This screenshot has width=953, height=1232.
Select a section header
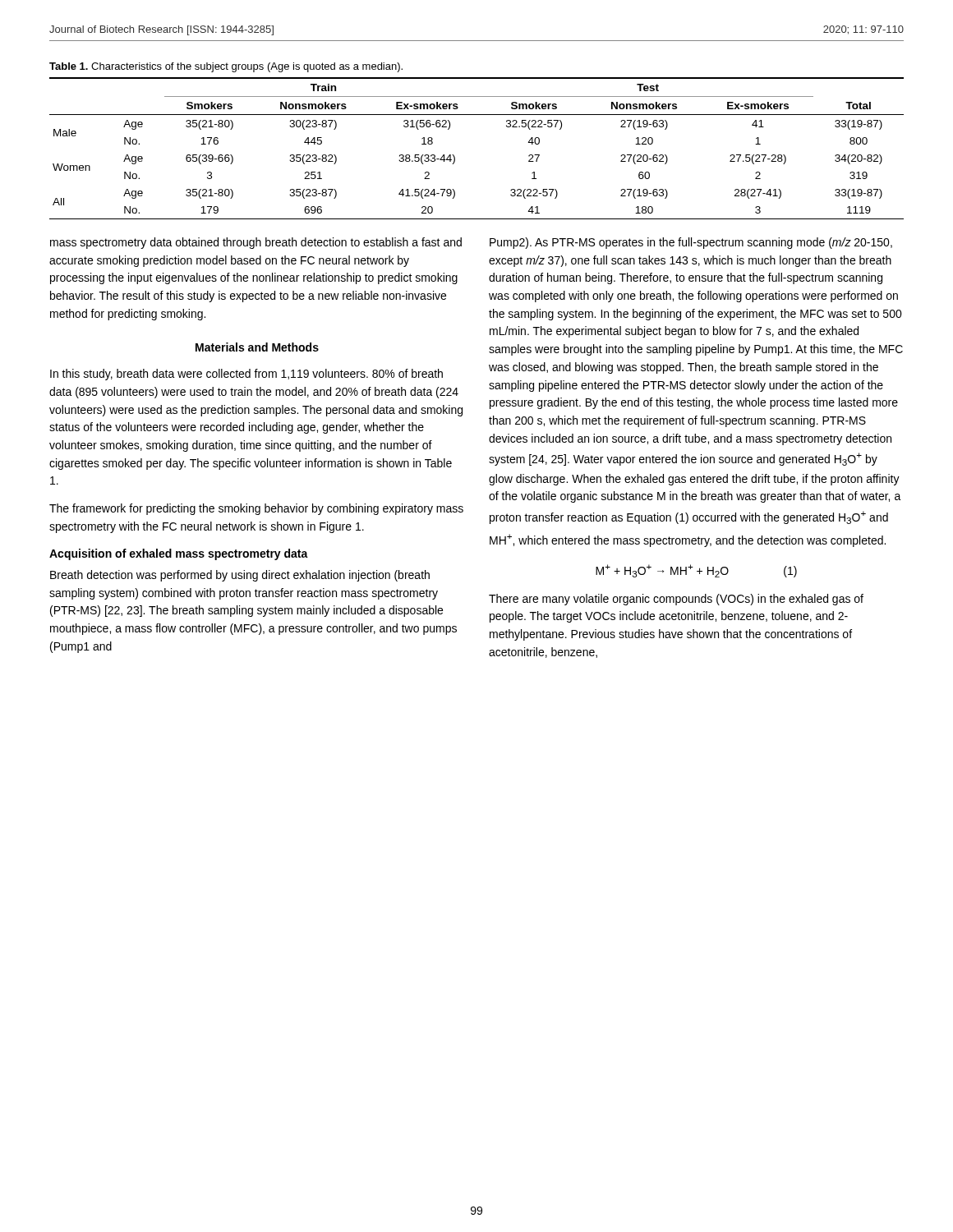point(257,348)
